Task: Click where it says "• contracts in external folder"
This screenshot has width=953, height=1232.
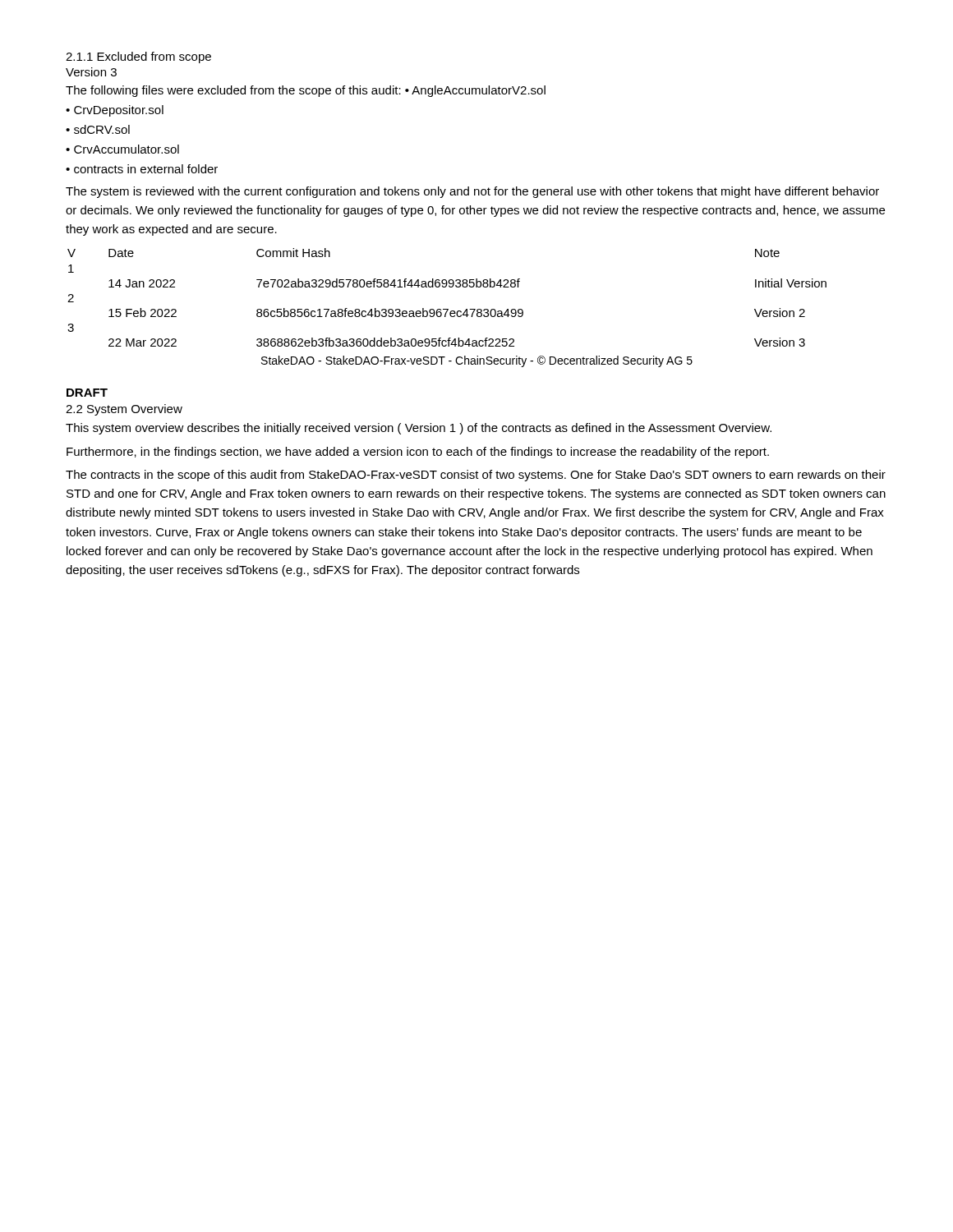Action: tap(142, 168)
